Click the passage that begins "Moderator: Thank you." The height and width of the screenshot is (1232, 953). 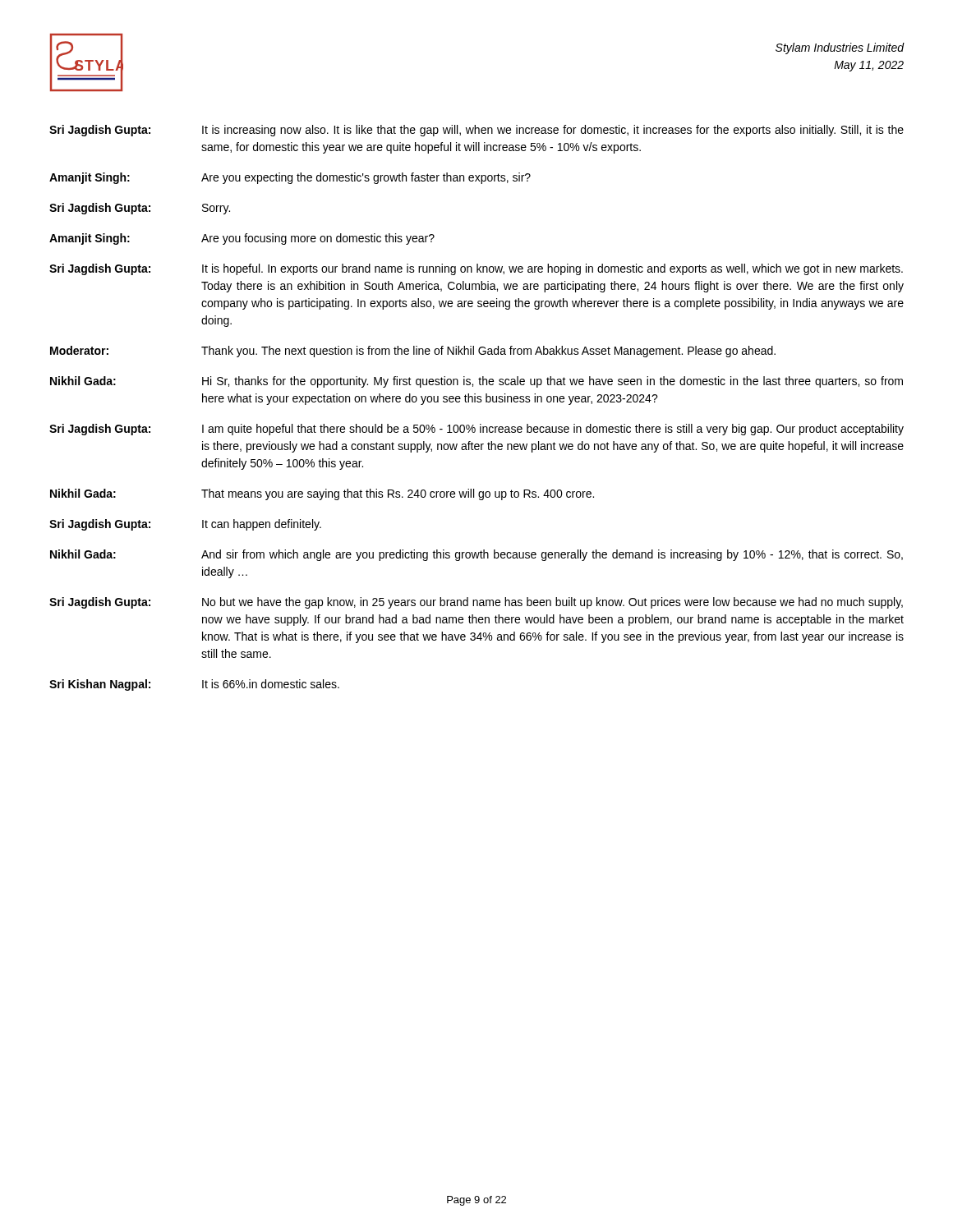[x=476, y=351]
